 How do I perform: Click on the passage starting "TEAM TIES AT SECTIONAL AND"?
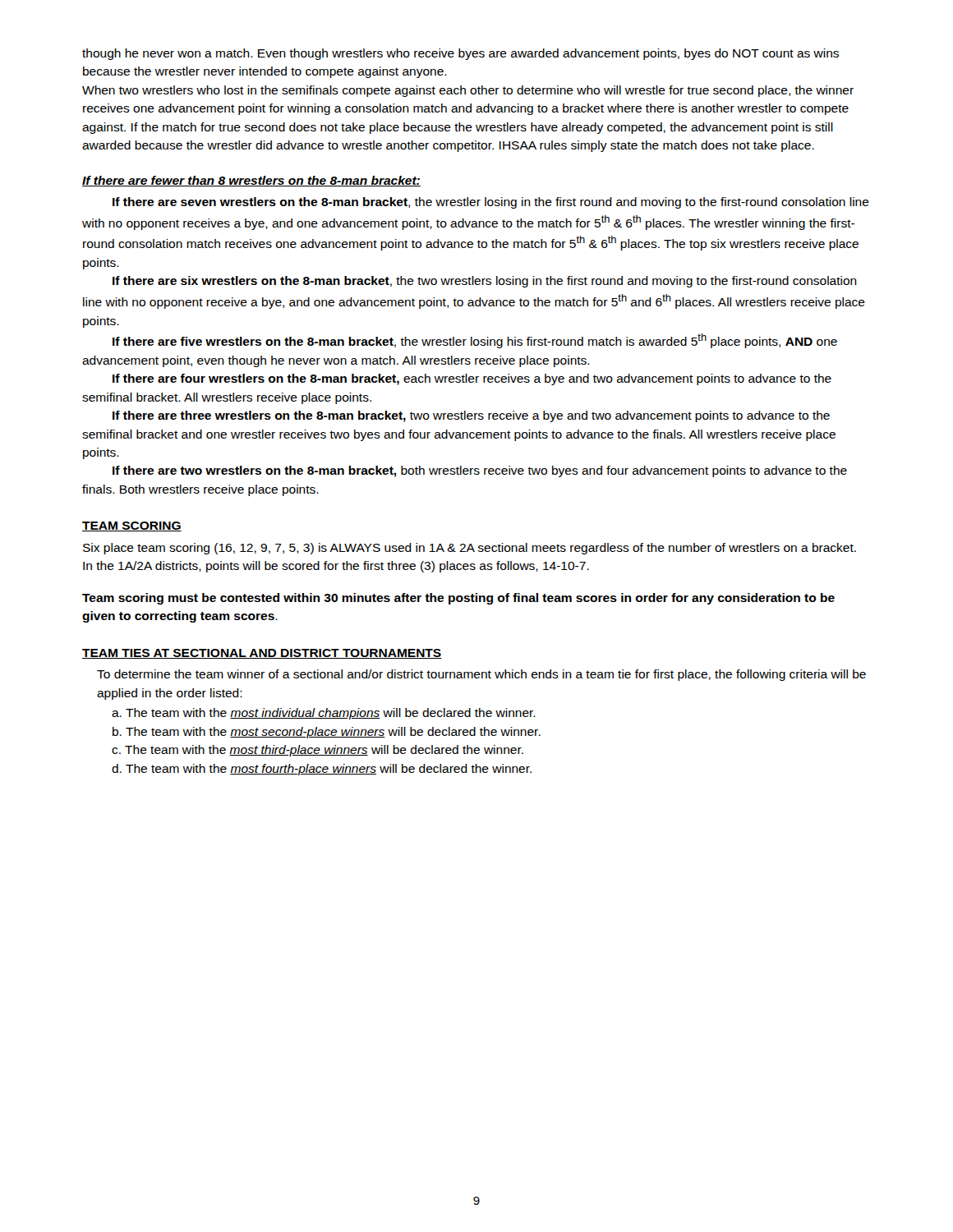(x=262, y=654)
